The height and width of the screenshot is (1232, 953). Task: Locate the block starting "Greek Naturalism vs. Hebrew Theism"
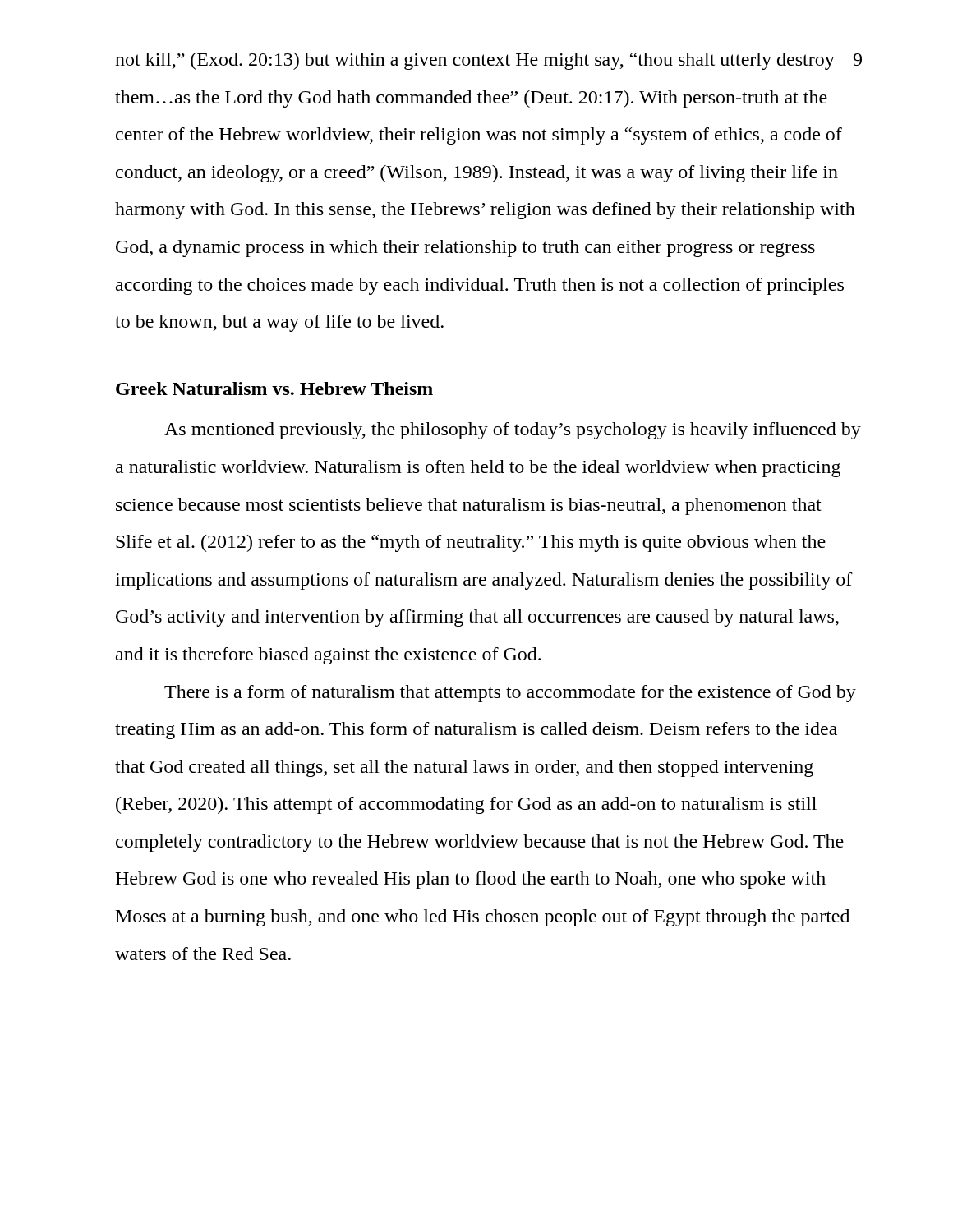[x=274, y=388]
